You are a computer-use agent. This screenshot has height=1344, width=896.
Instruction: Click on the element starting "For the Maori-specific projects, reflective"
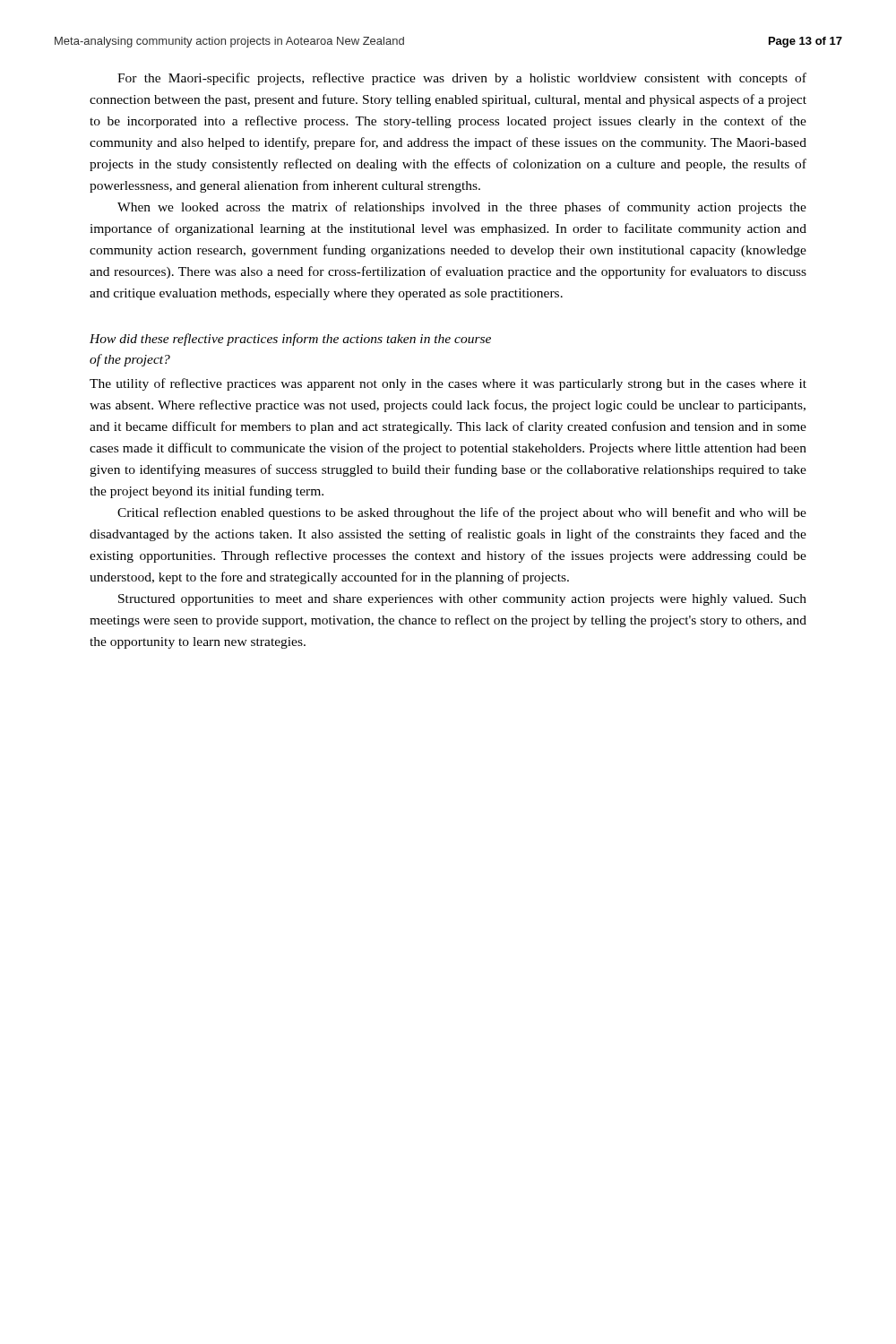pos(448,132)
